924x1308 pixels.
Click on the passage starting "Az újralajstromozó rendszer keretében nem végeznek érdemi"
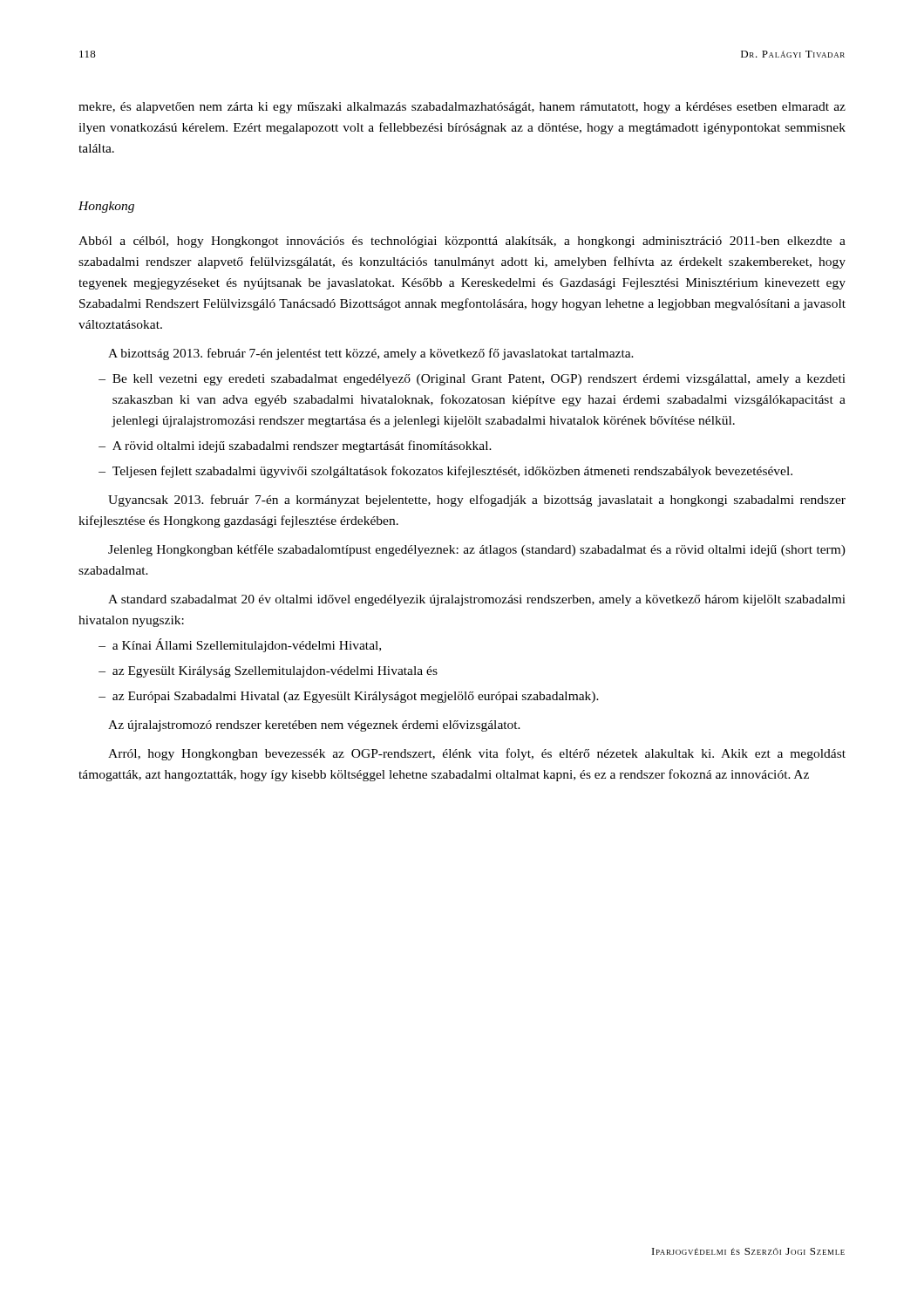tap(462, 725)
